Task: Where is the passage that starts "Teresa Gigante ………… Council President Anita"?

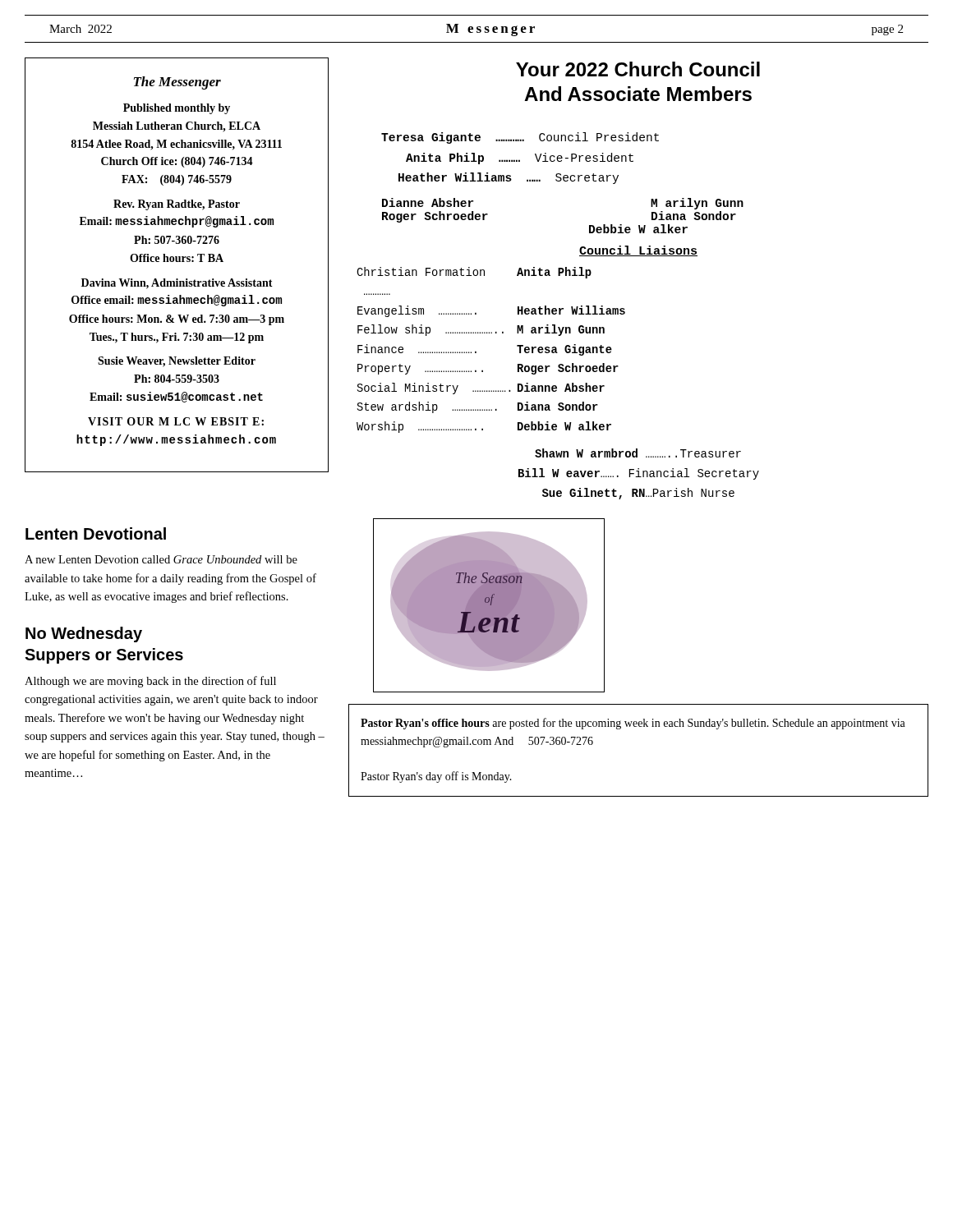Action: point(638,158)
